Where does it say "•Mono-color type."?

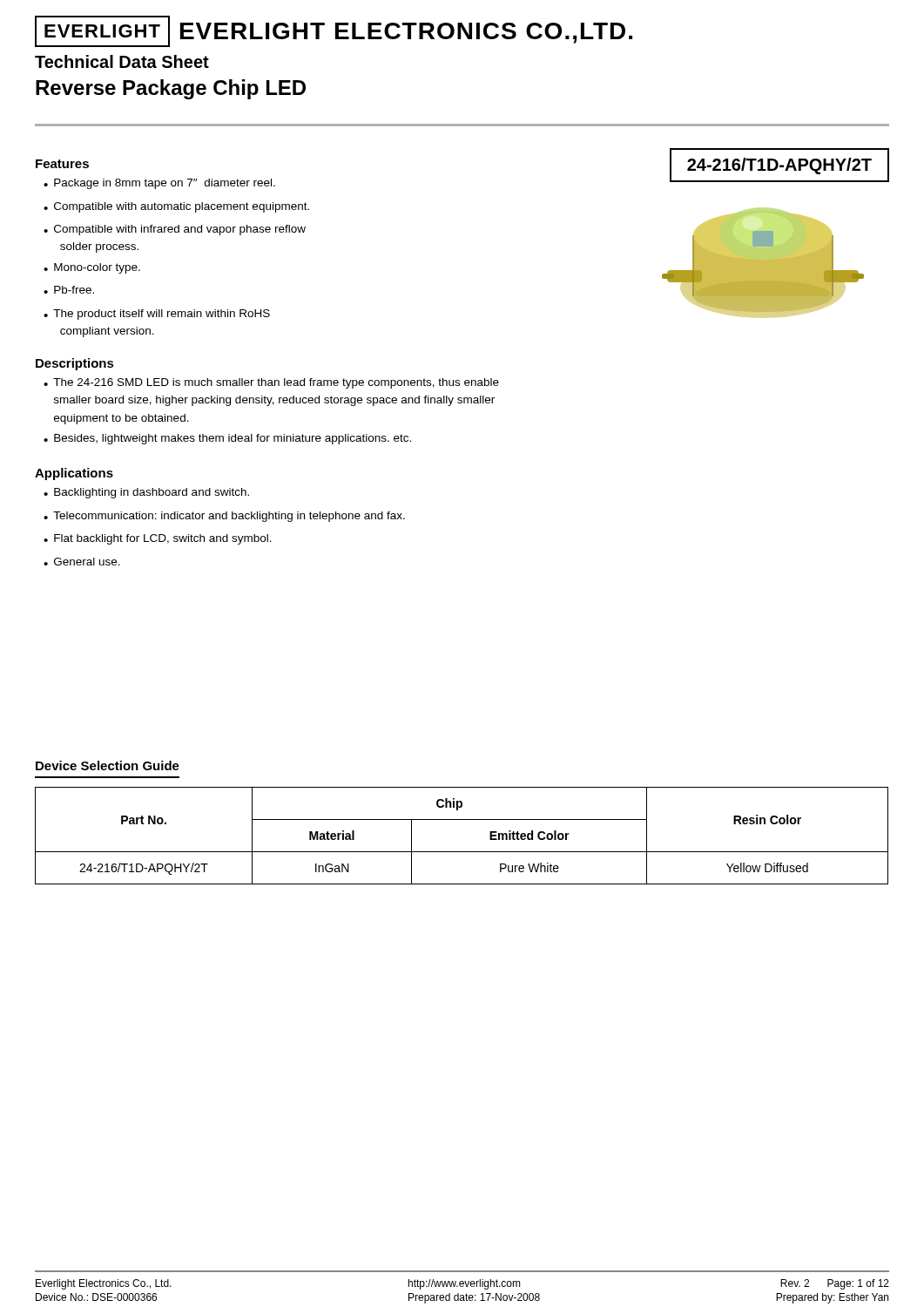(x=92, y=269)
